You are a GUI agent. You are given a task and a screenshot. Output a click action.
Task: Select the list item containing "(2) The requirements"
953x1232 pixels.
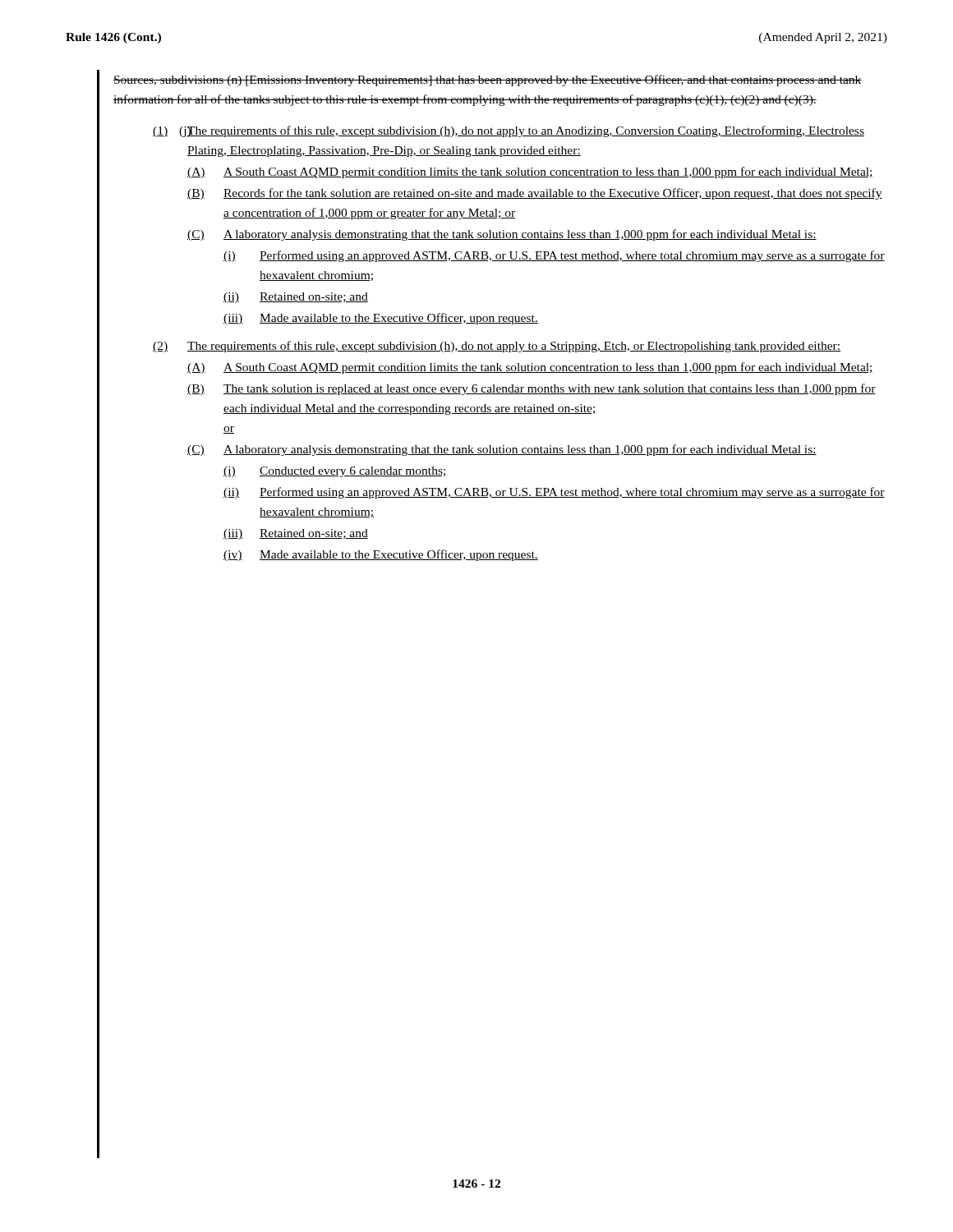tap(520, 346)
